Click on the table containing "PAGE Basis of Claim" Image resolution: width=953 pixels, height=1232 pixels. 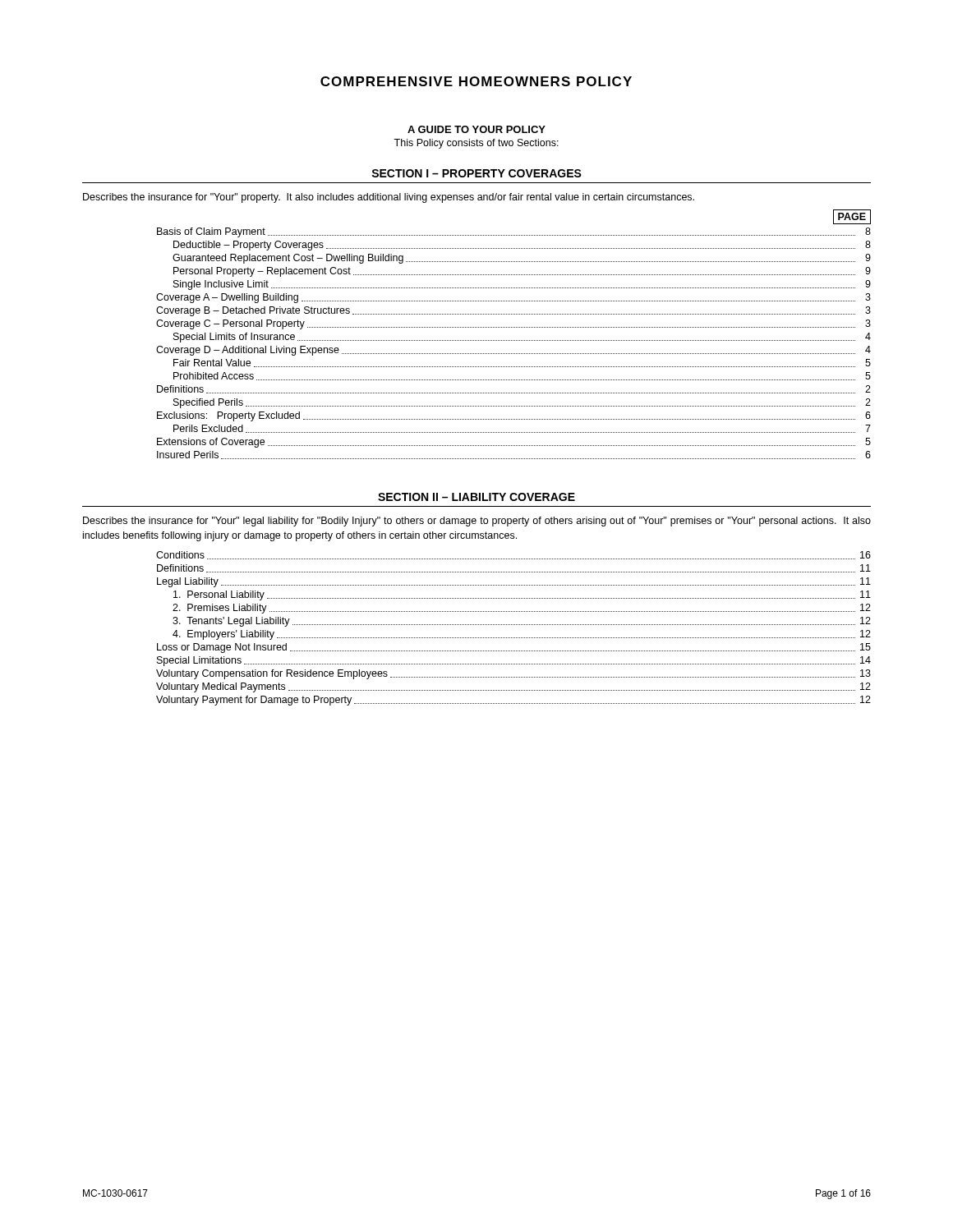point(513,335)
